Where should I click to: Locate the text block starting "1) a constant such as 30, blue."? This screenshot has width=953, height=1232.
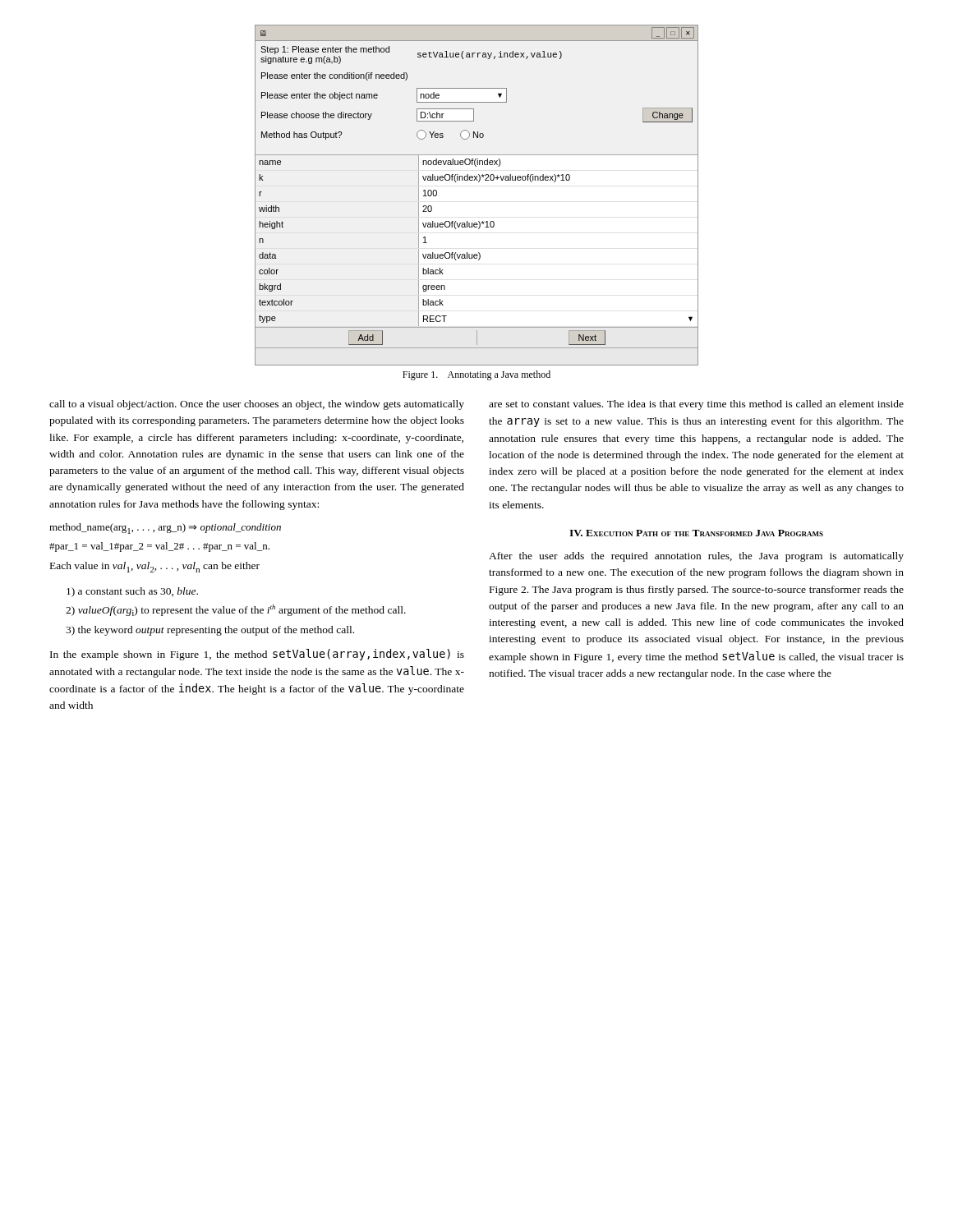(x=132, y=591)
